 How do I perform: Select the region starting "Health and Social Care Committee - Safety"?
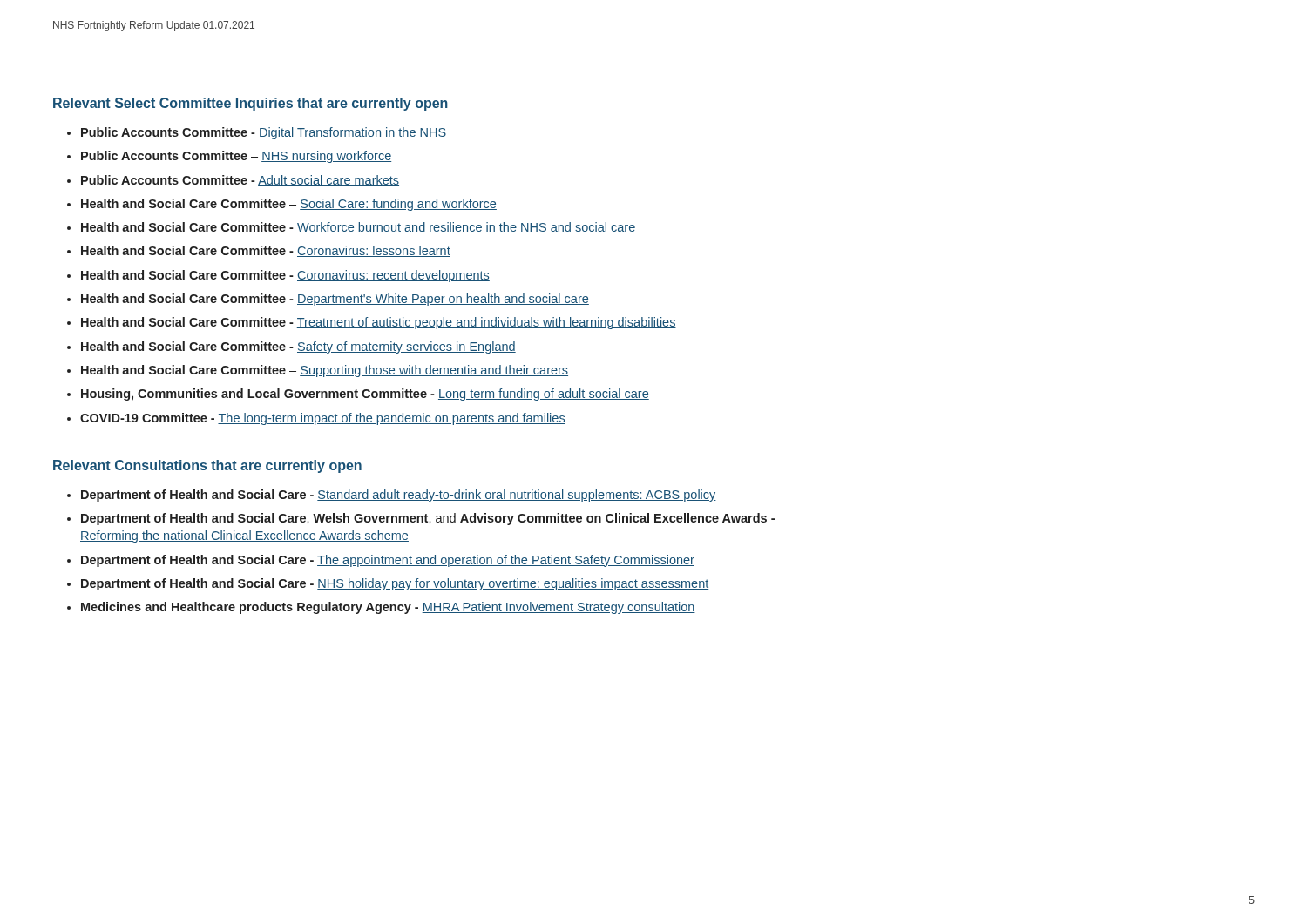point(298,346)
